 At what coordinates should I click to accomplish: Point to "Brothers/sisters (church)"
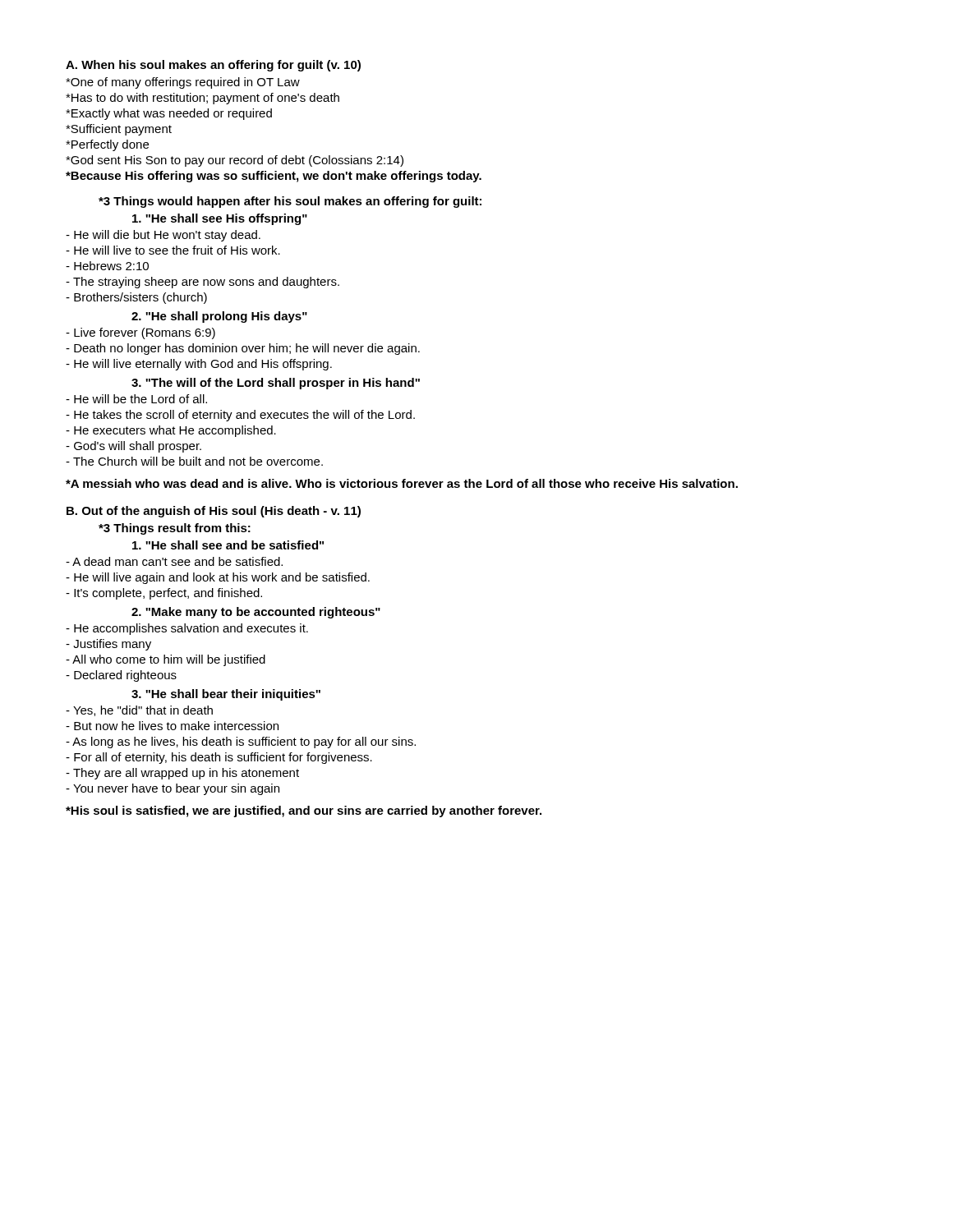(x=137, y=297)
